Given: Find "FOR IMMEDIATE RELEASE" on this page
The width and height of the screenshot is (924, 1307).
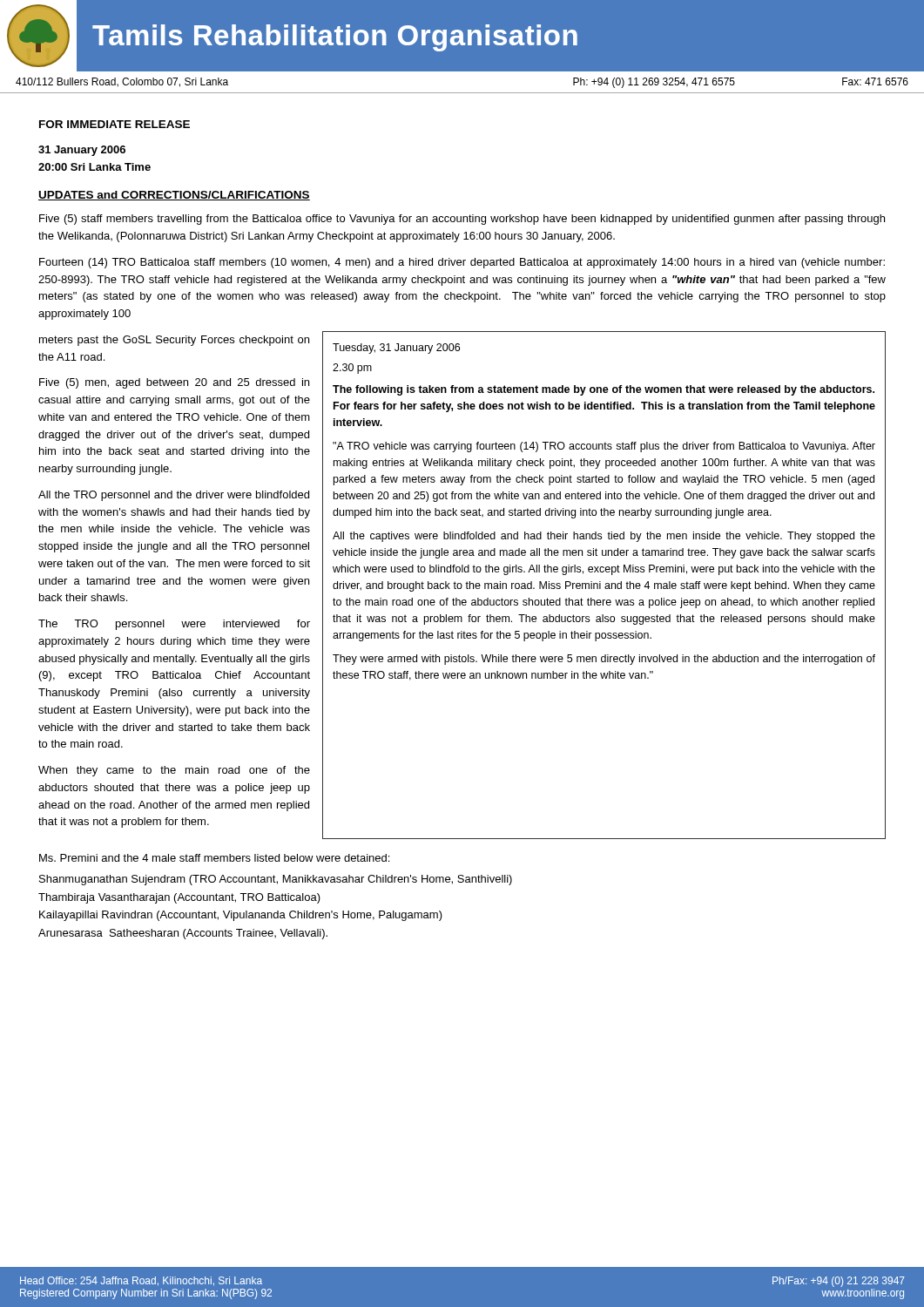Looking at the screenshot, I should tap(114, 124).
